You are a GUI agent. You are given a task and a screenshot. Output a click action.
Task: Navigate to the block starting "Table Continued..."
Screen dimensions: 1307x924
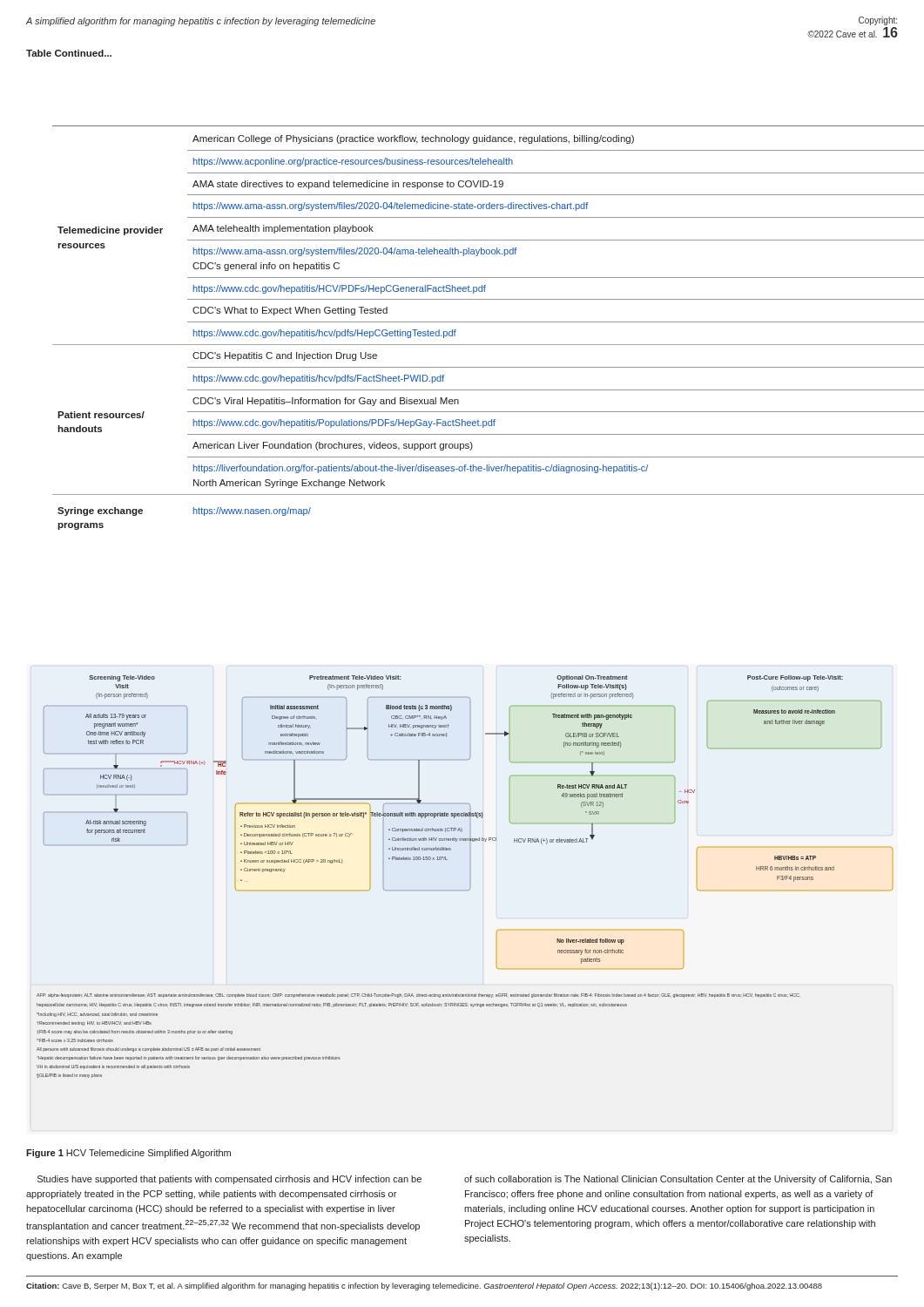tap(69, 53)
